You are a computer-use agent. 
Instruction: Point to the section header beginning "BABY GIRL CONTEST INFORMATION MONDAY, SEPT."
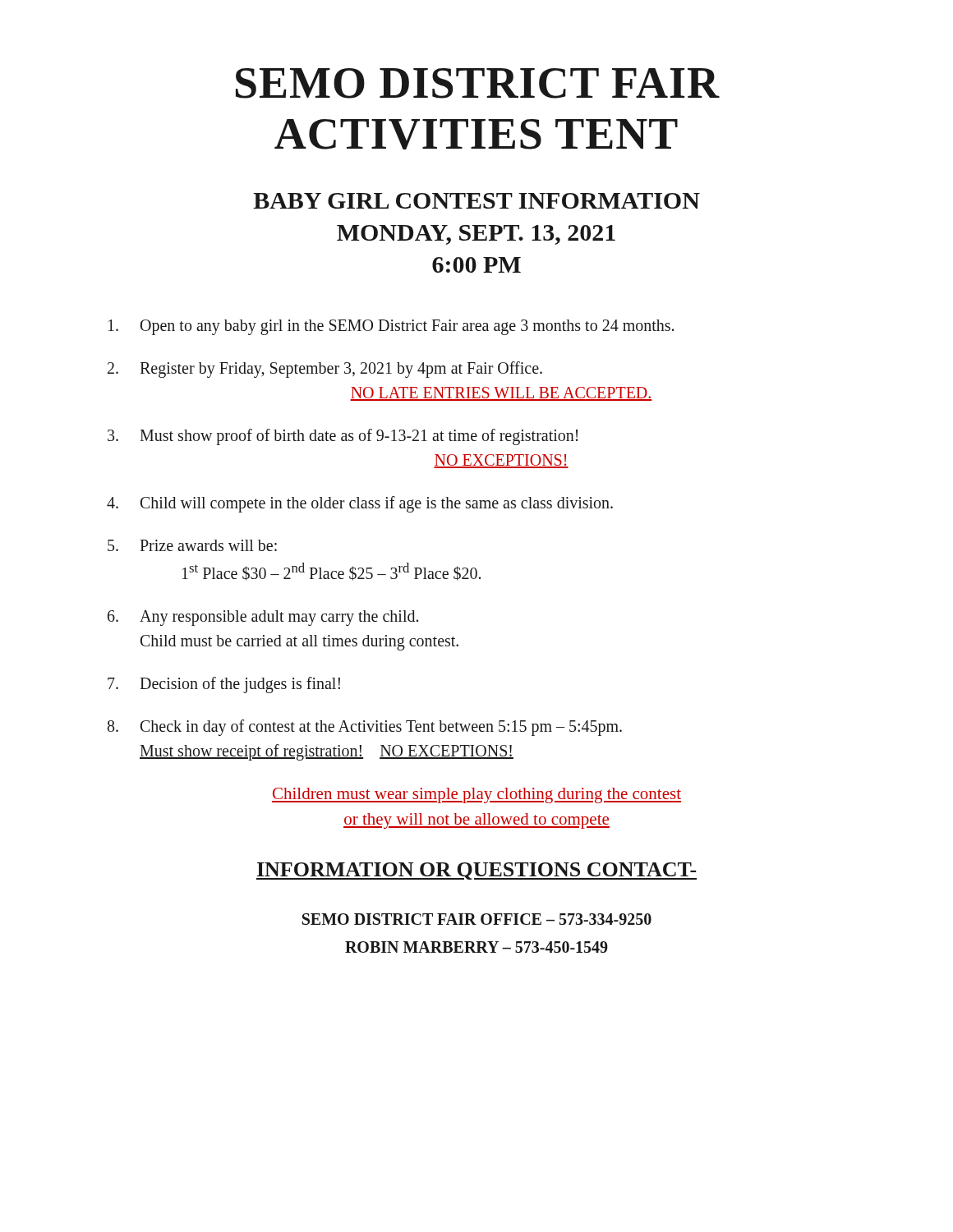pos(476,232)
